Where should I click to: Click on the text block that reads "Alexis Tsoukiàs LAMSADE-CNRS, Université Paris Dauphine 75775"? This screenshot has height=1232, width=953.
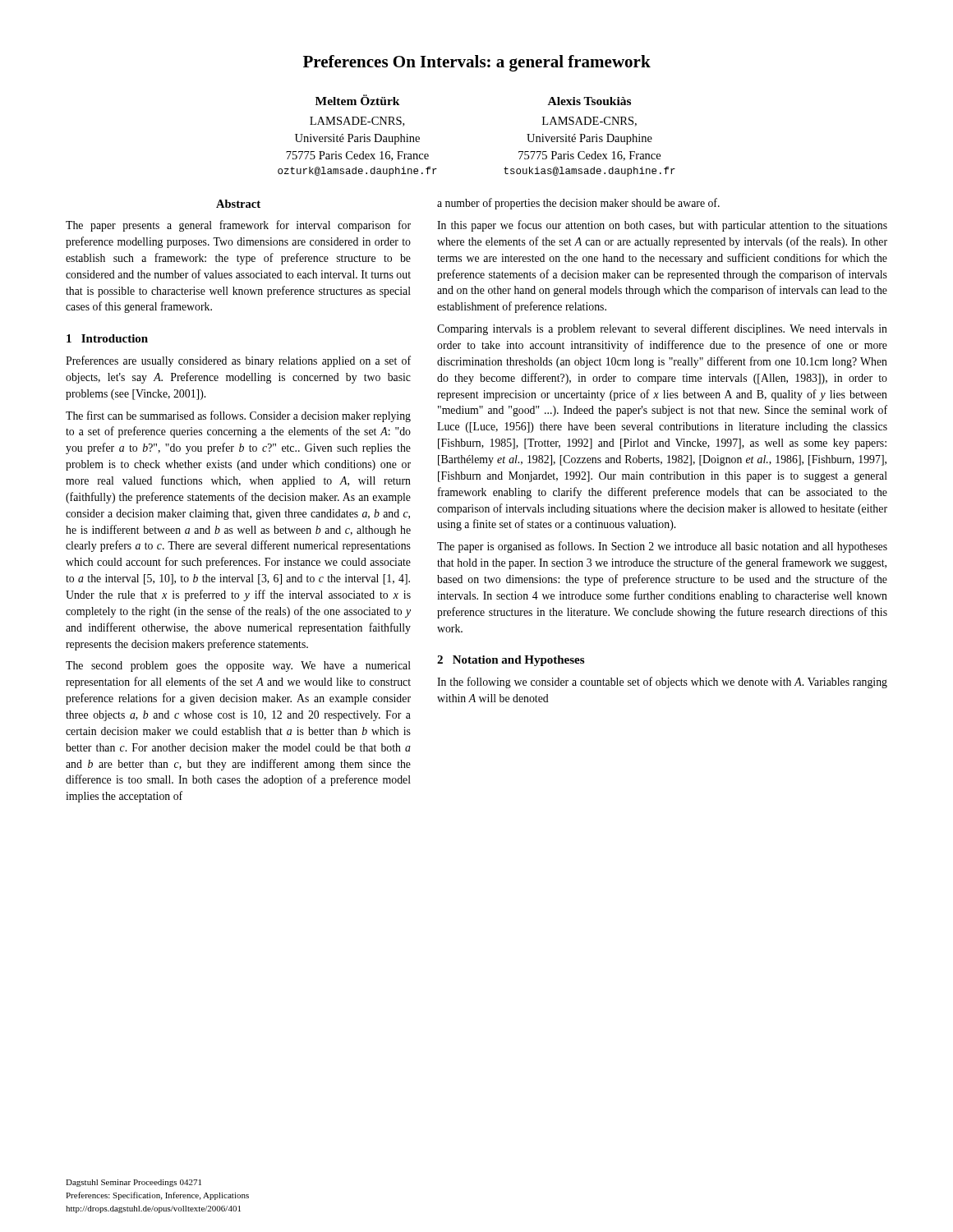pos(589,136)
